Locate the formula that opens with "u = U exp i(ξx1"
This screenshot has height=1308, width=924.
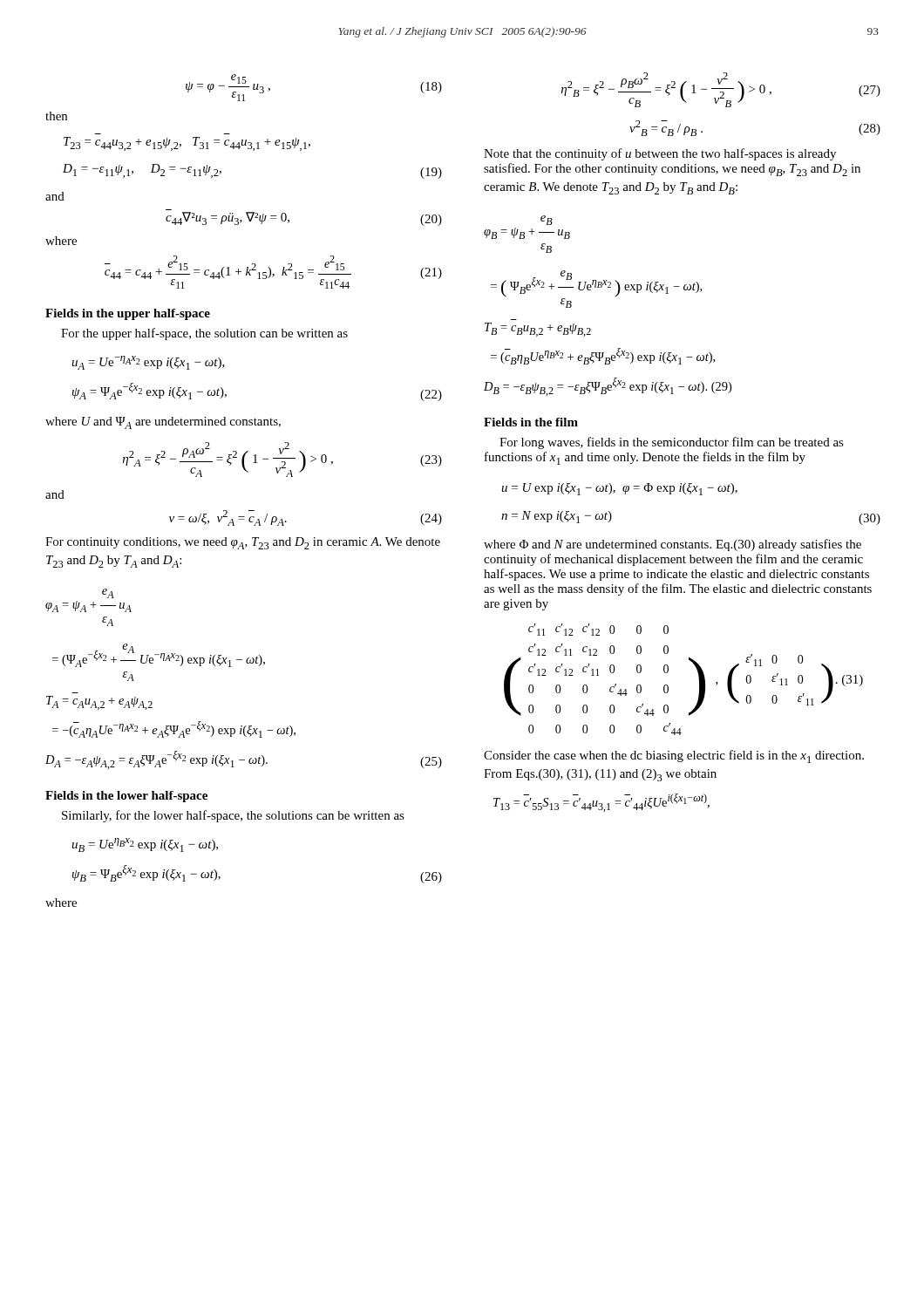(691, 503)
